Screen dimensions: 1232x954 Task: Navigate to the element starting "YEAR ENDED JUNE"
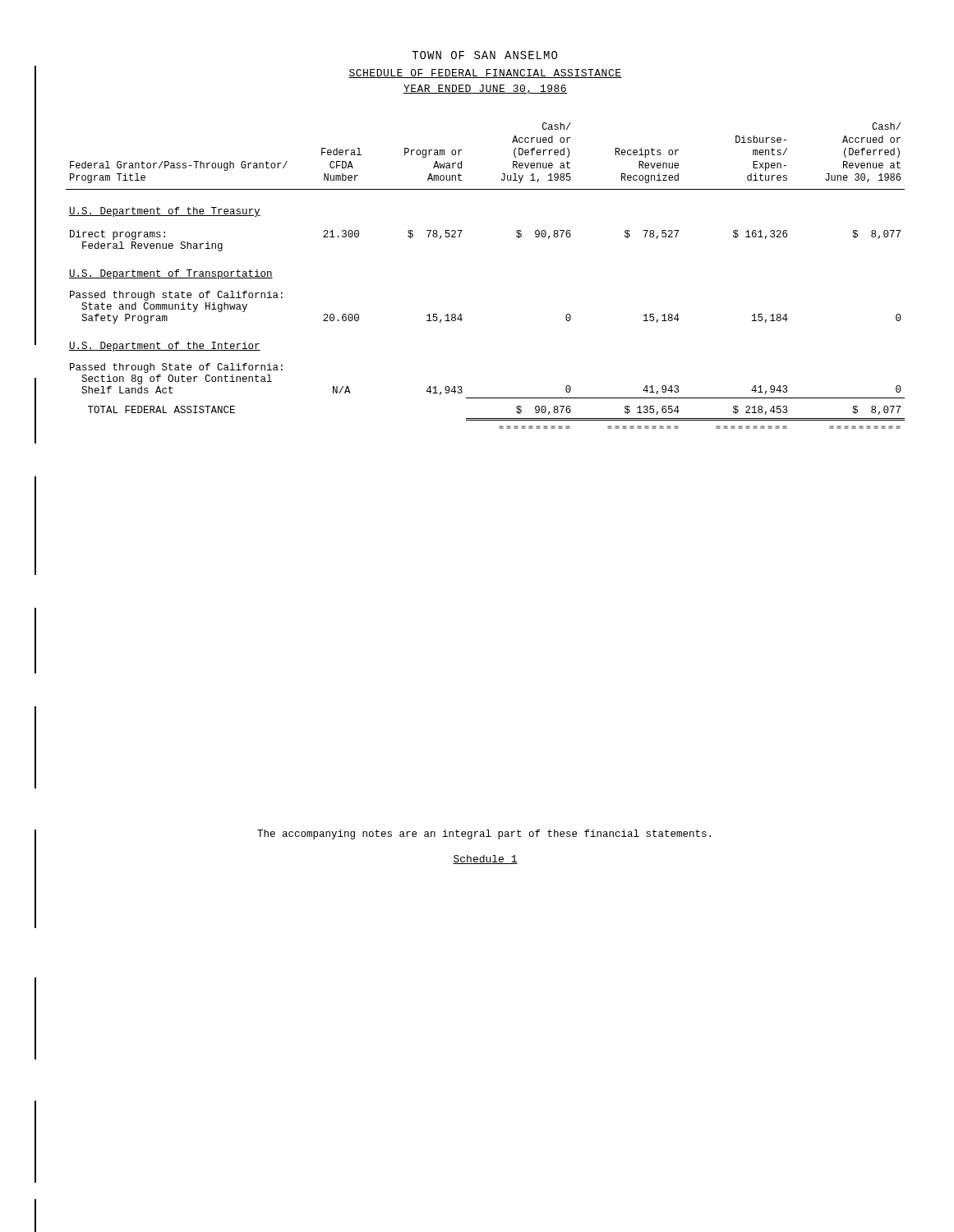(485, 89)
